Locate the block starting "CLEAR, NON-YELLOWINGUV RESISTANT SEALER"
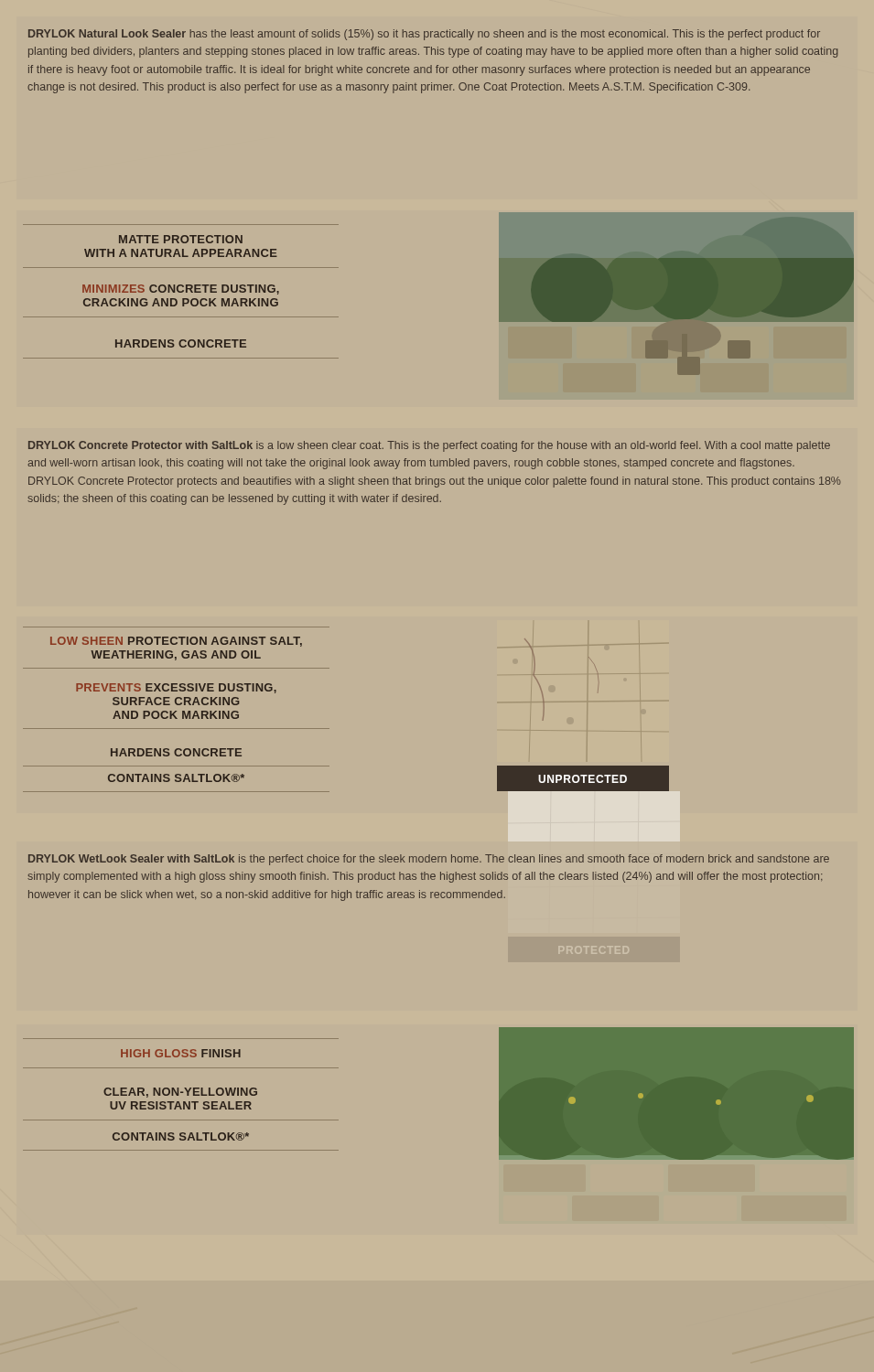The image size is (874, 1372). (x=181, y=1099)
